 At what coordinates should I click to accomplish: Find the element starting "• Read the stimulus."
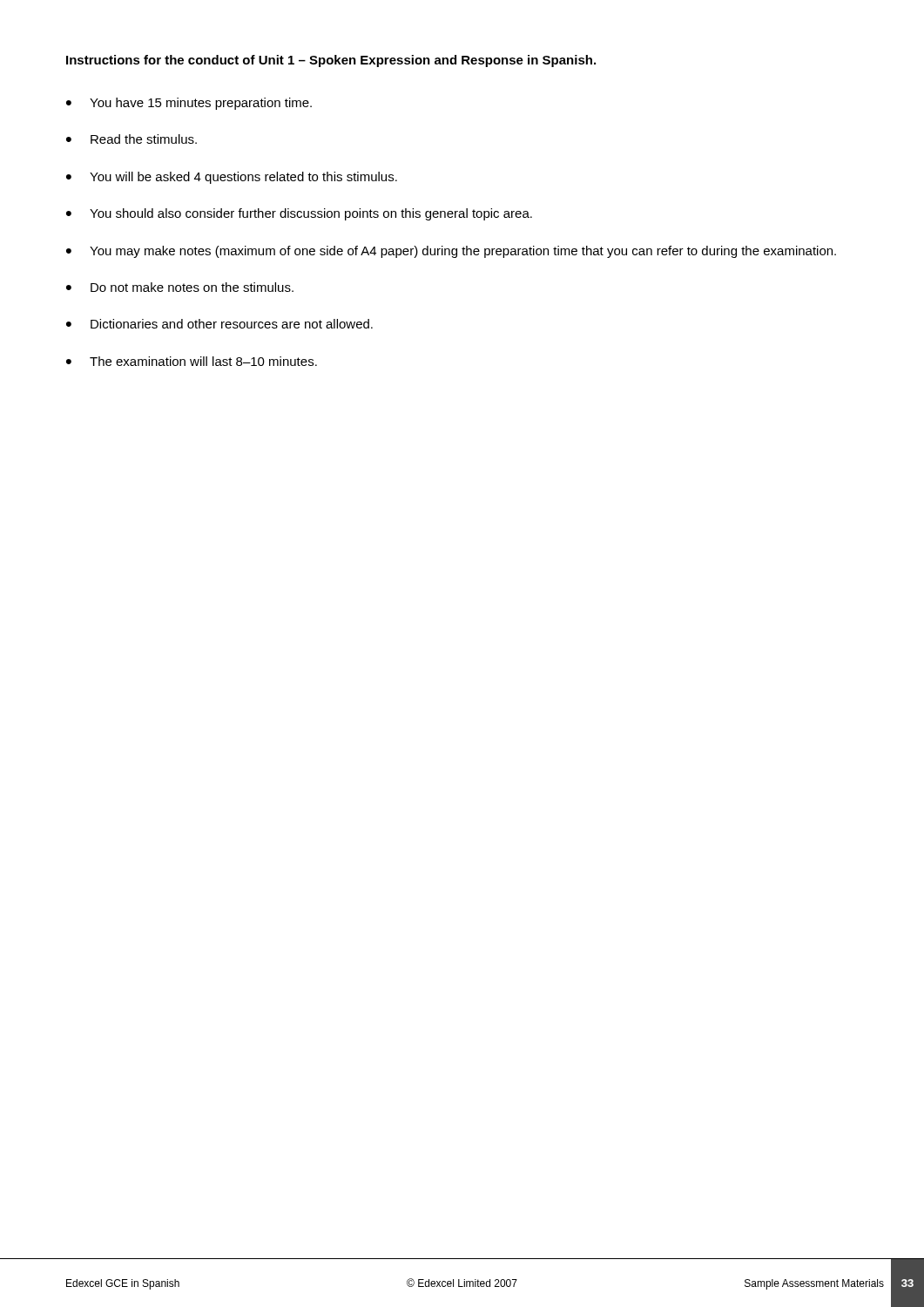132,139
